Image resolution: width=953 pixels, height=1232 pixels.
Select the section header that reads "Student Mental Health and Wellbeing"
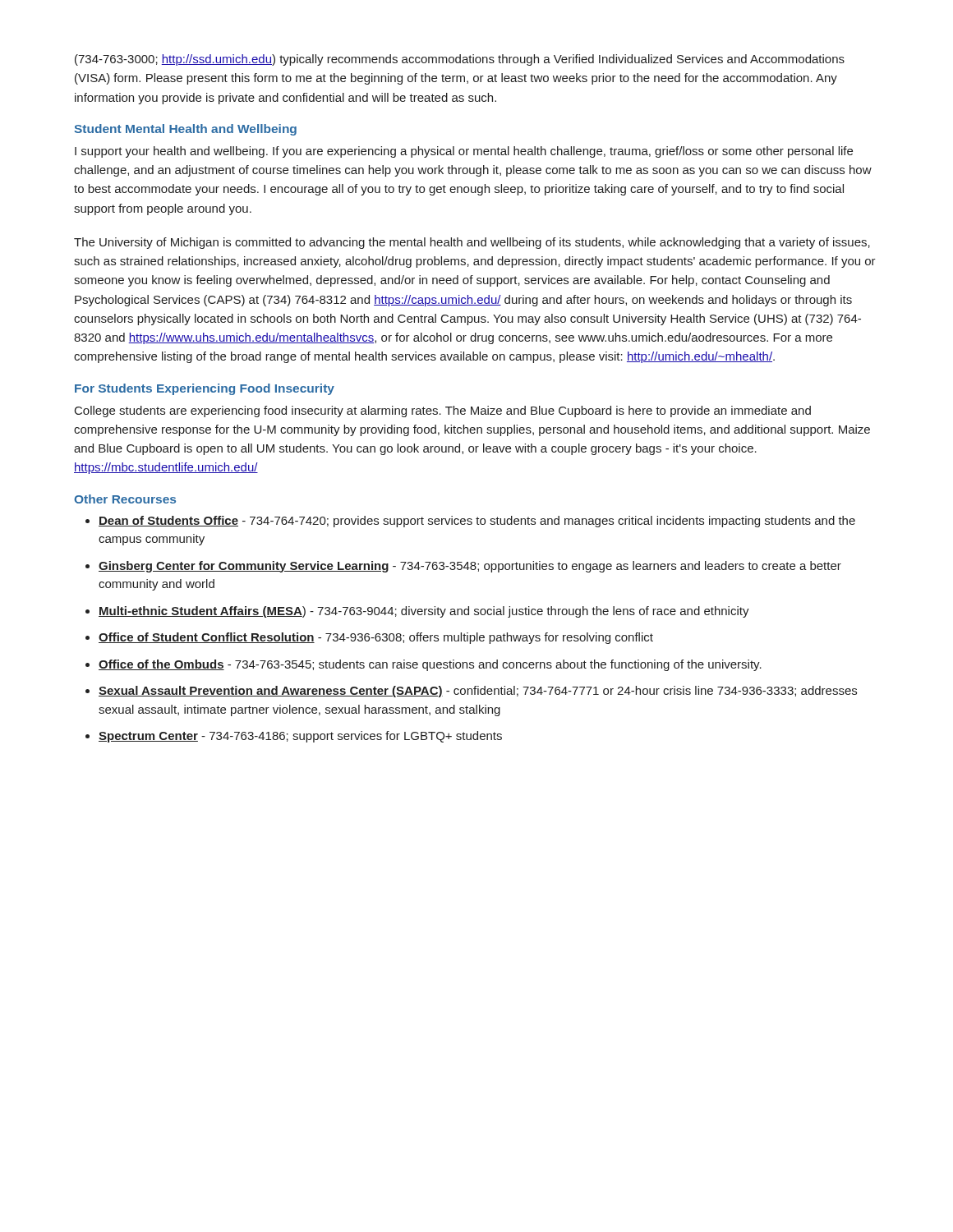coord(186,128)
